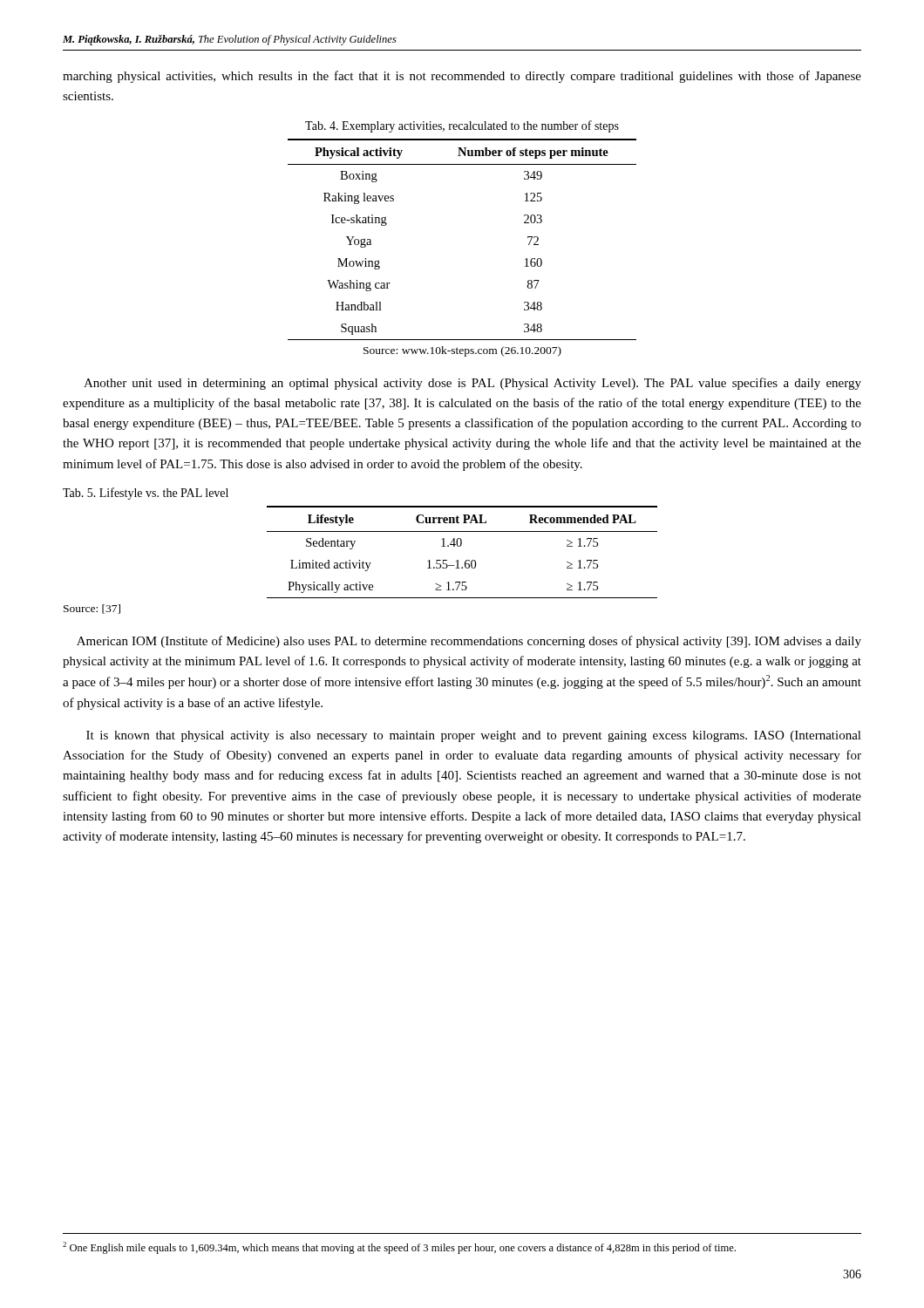
Task: Select the table that reads "≥ 1.75"
Action: click(x=462, y=552)
